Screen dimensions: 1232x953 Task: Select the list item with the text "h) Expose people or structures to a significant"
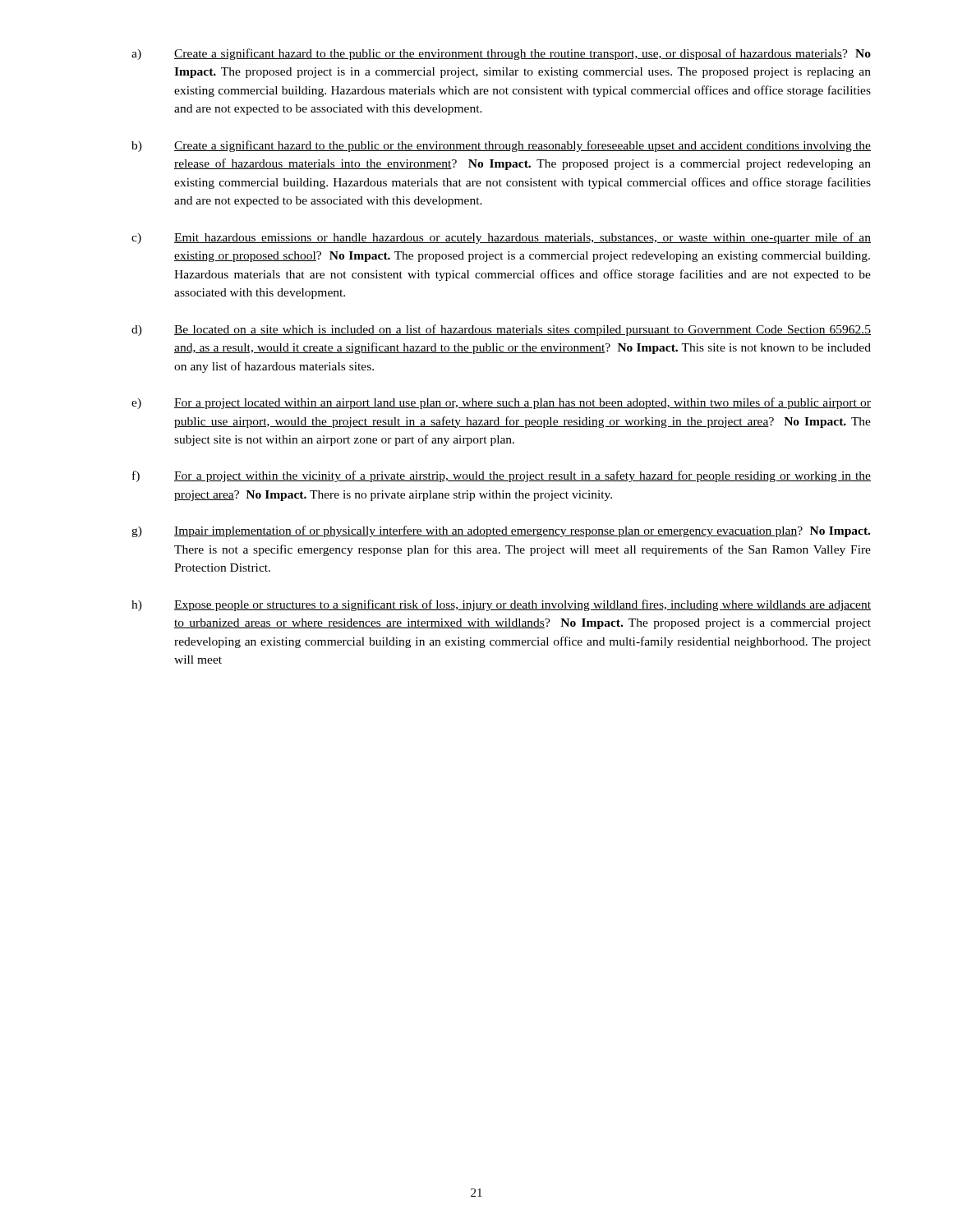[x=501, y=632]
